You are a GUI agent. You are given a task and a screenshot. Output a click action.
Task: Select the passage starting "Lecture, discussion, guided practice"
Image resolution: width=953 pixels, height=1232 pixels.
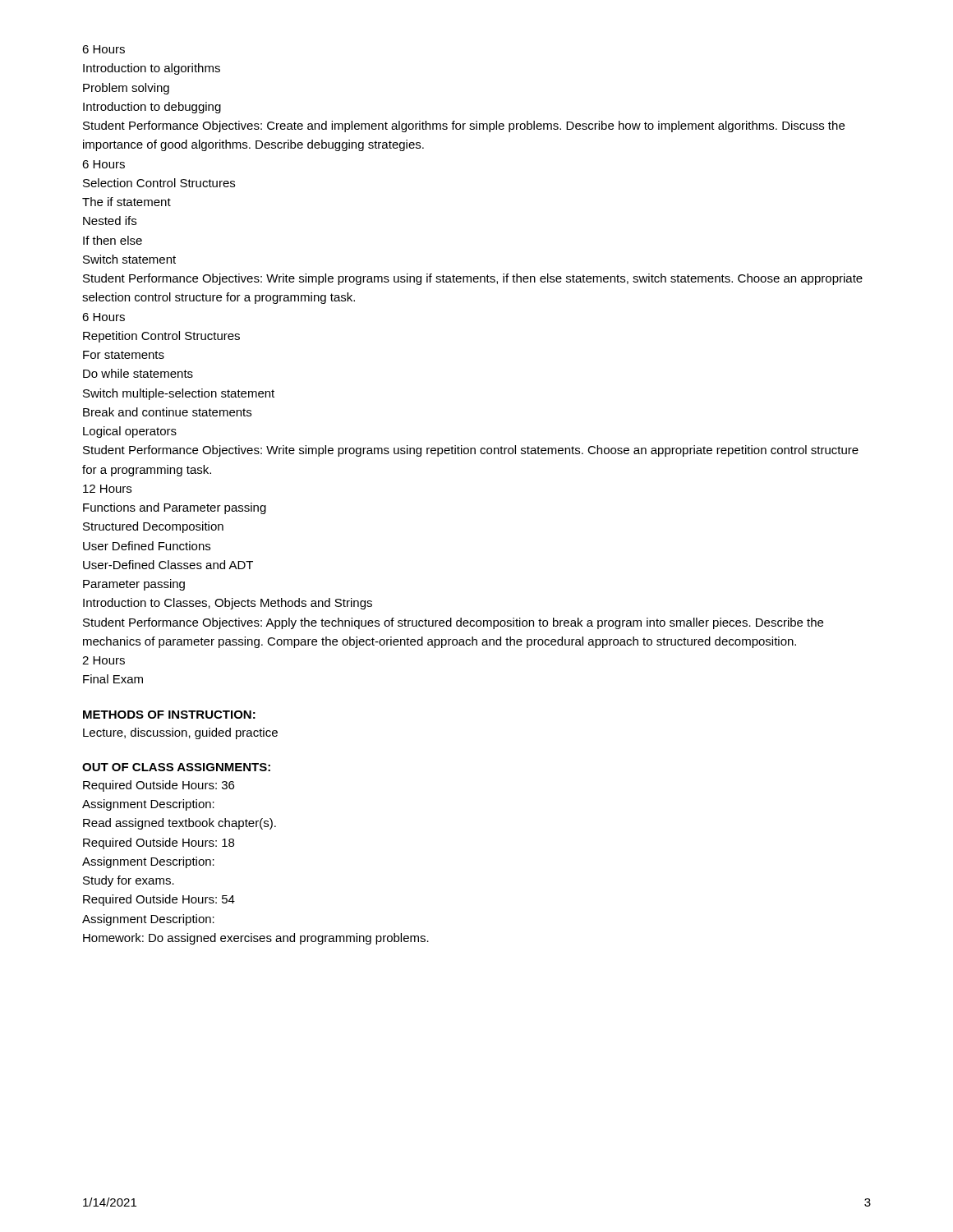coord(180,733)
